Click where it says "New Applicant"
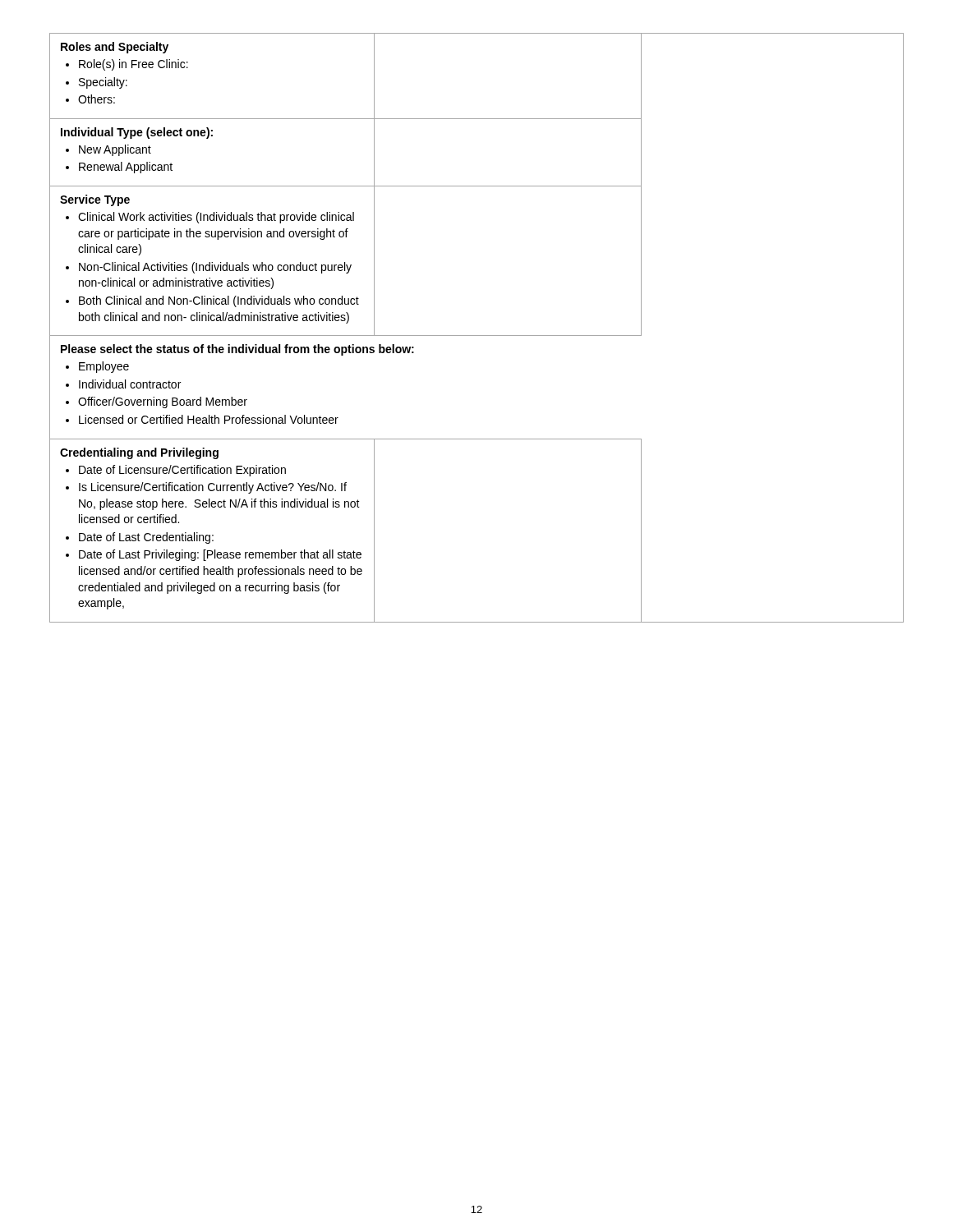 point(115,149)
